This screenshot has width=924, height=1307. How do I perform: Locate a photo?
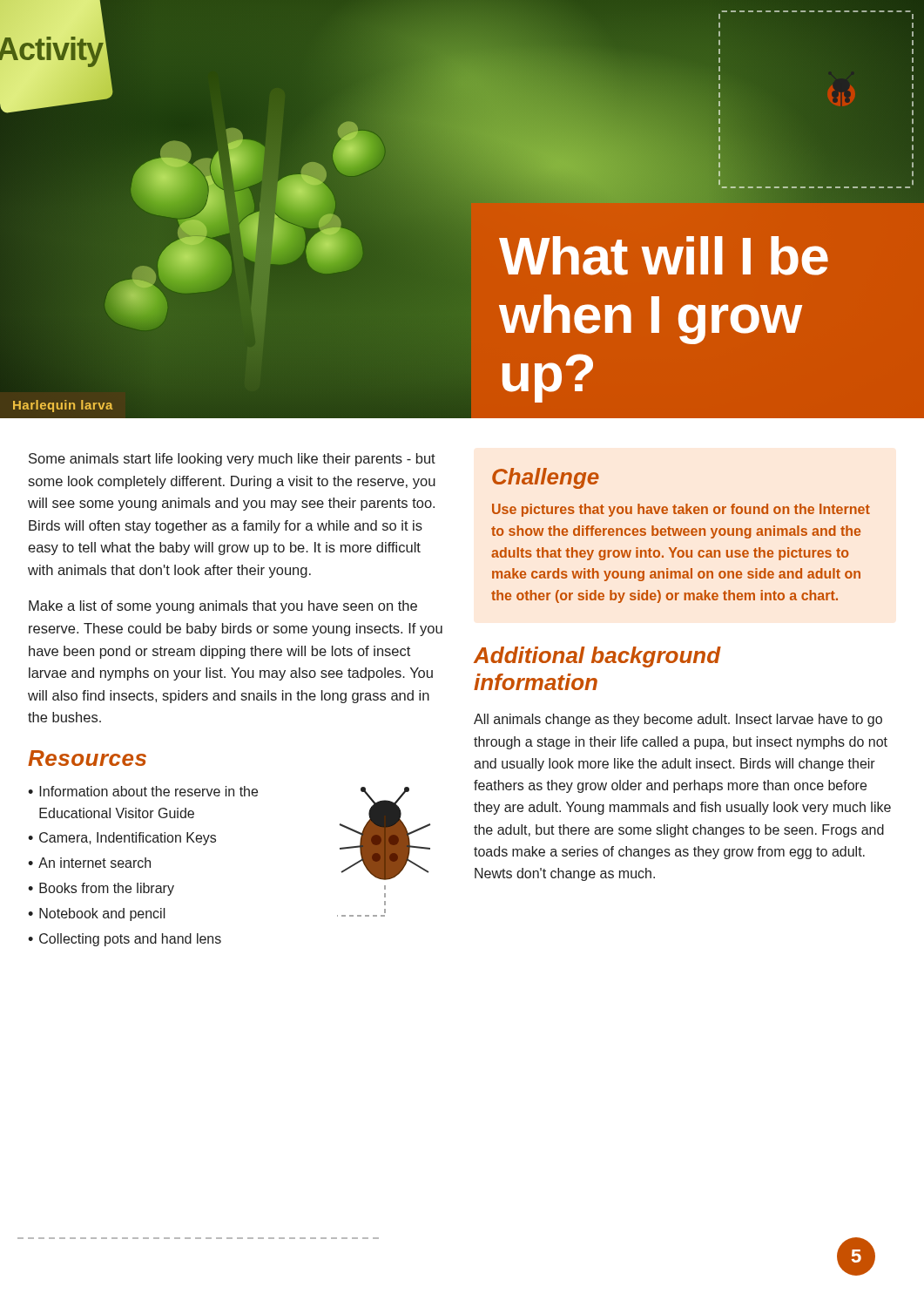pyautogui.click(x=462, y=209)
